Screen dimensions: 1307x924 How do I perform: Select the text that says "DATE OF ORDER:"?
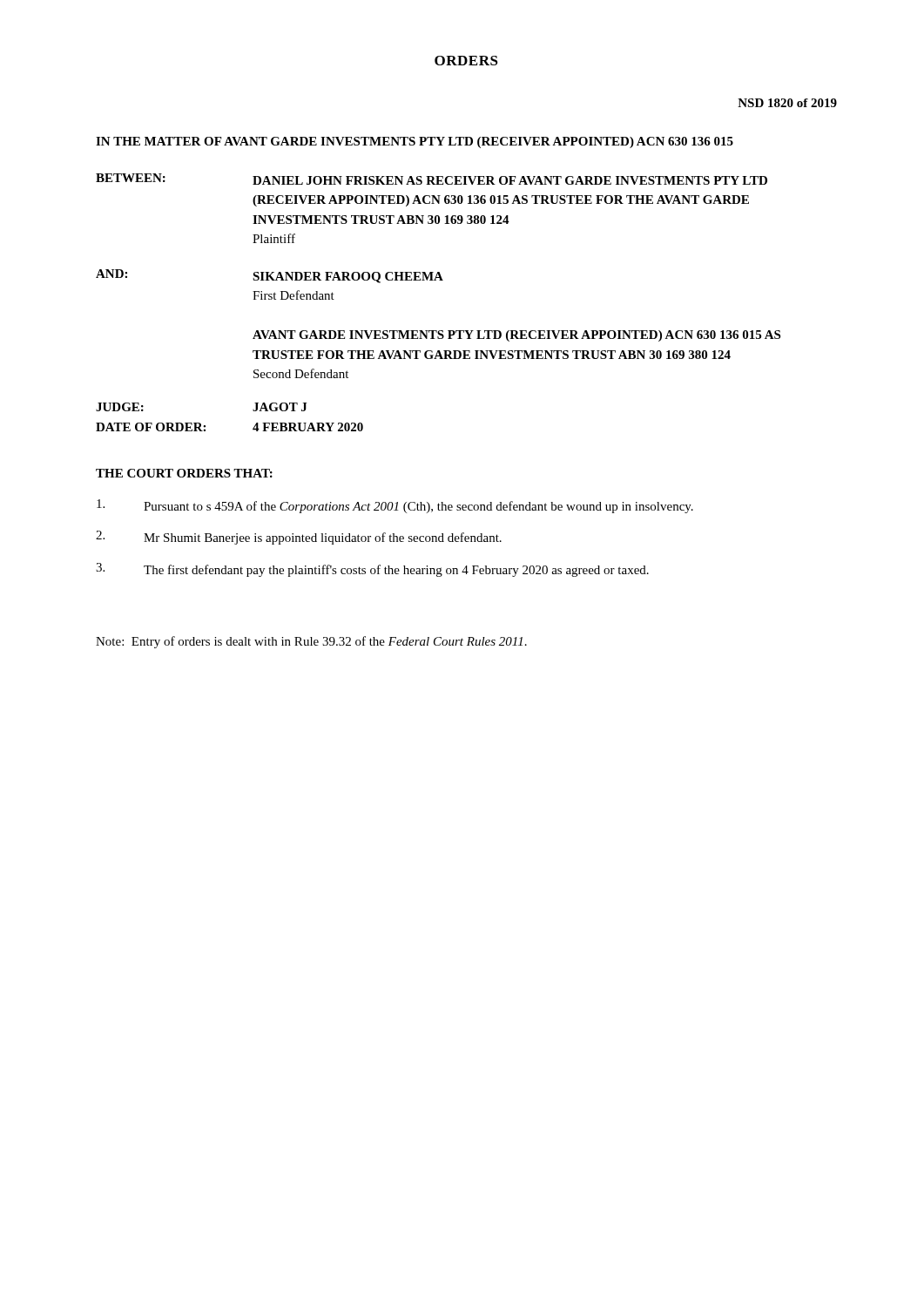(151, 427)
